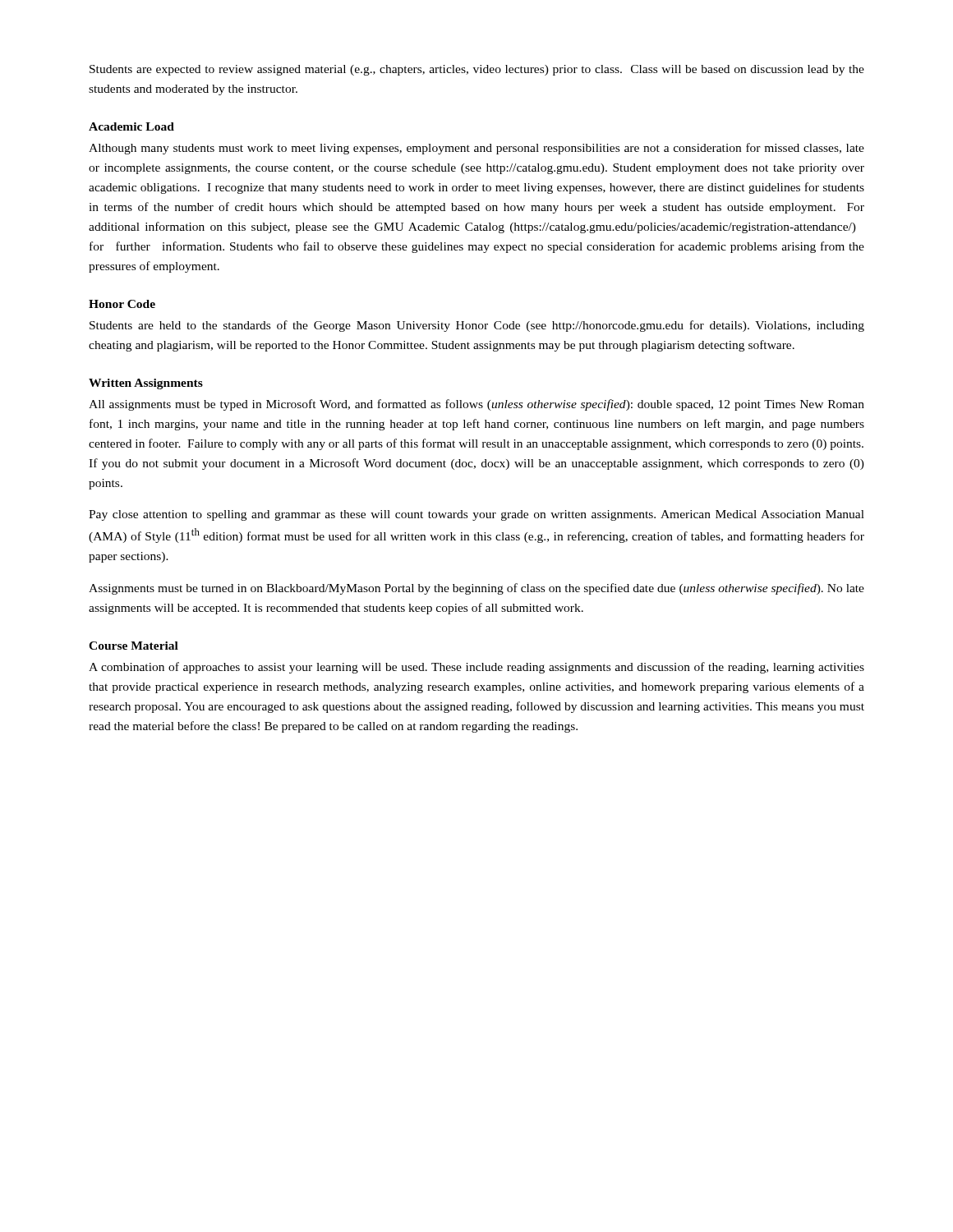953x1232 pixels.
Task: Locate the text "Academic Load"
Action: pos(131,126)
